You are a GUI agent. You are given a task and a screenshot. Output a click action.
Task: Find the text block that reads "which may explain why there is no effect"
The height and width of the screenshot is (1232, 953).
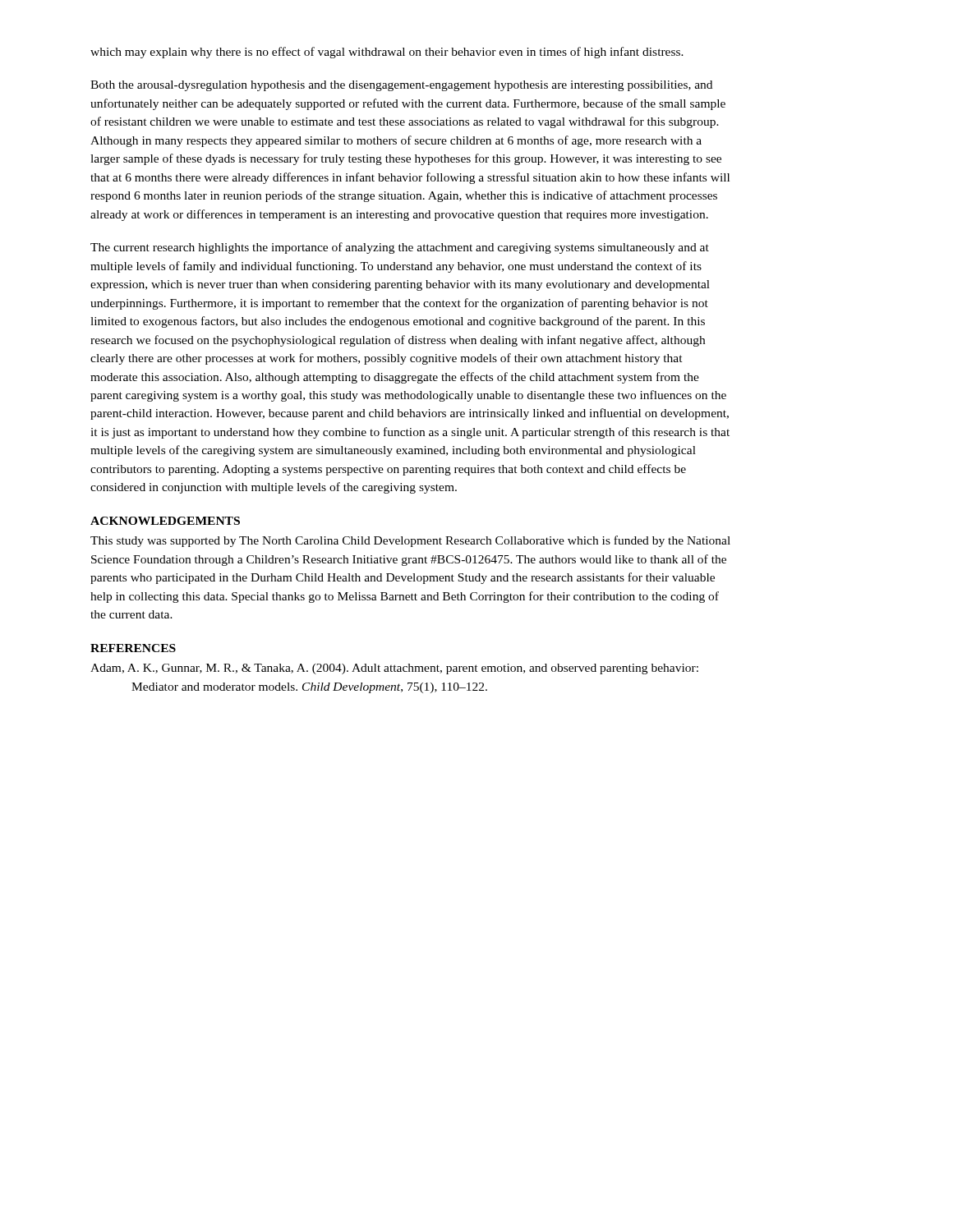tap(387, 51)
